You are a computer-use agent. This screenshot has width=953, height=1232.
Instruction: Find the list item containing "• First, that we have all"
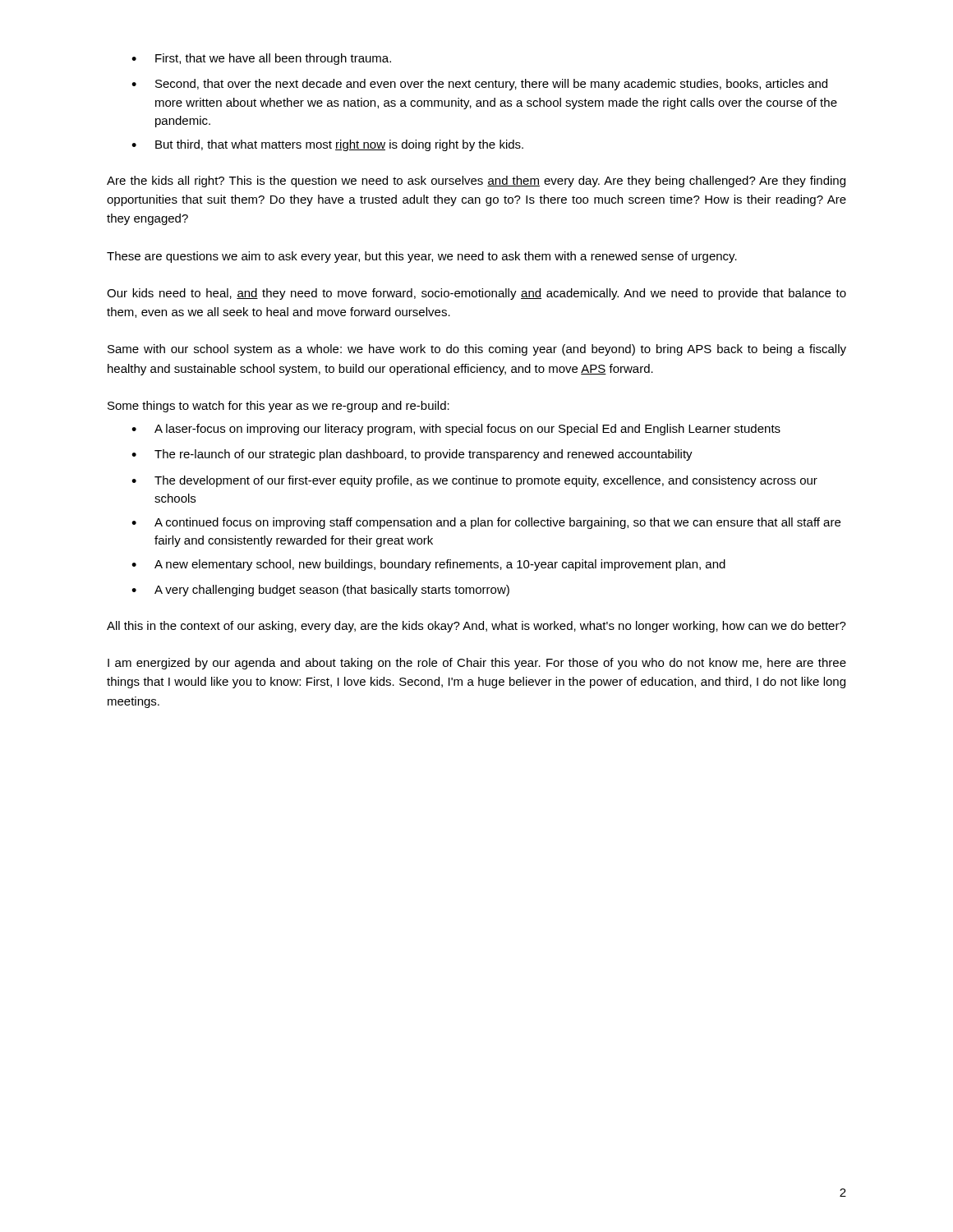(x=261, y=59)
